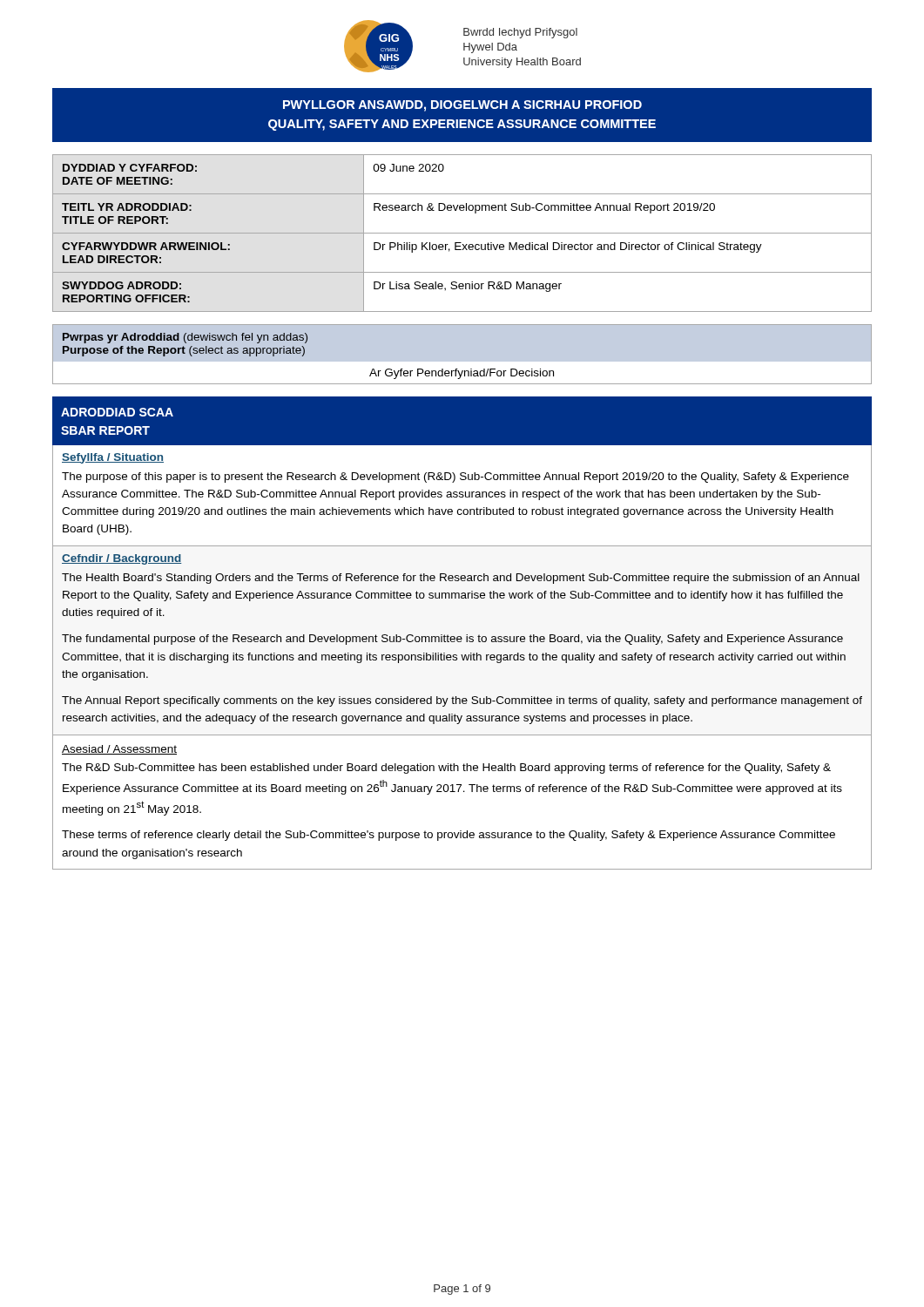Locate the table
Screen dimensions: 1307x924
(x=462, y=233)
